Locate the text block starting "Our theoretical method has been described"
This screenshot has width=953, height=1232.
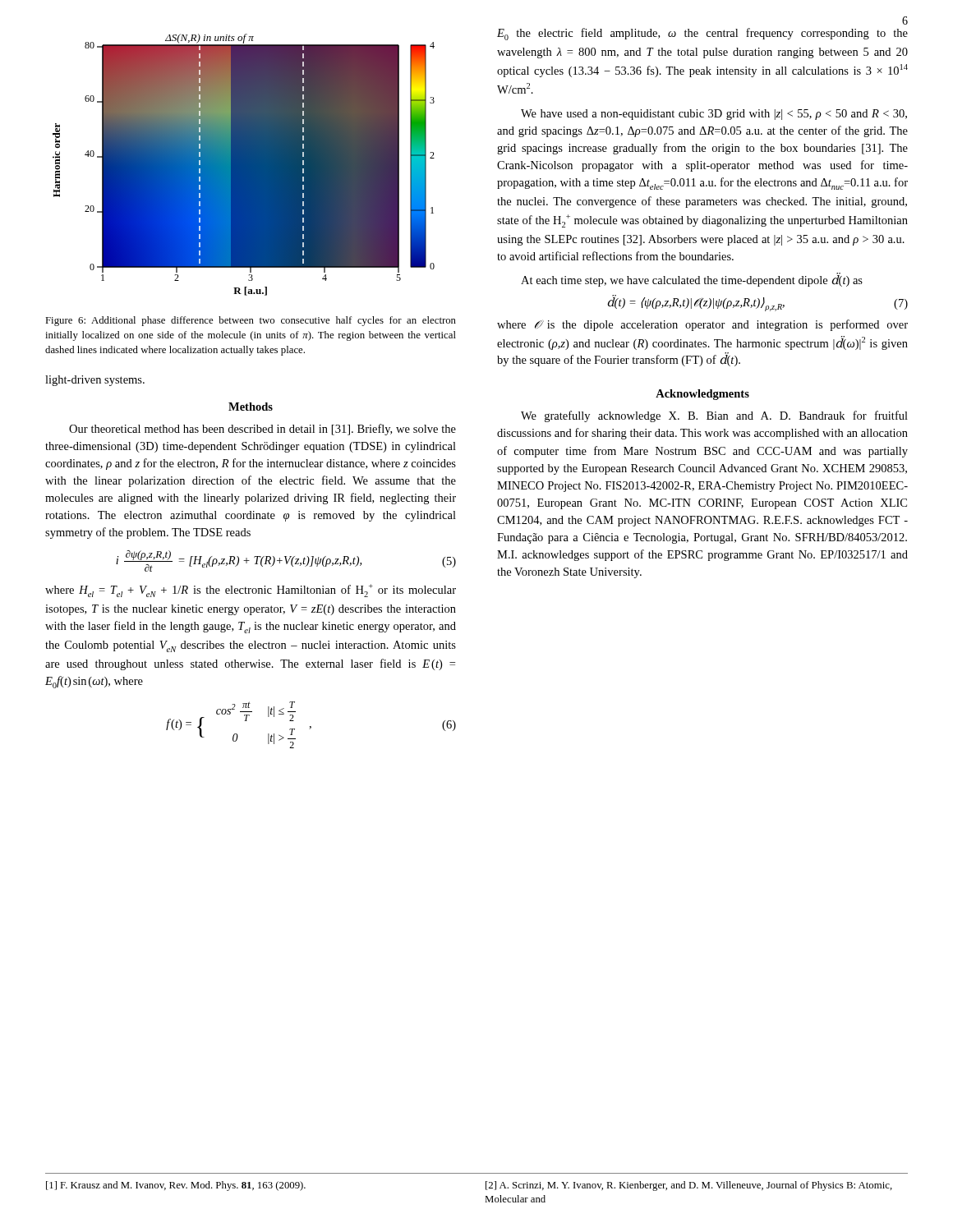coord(251,481)
